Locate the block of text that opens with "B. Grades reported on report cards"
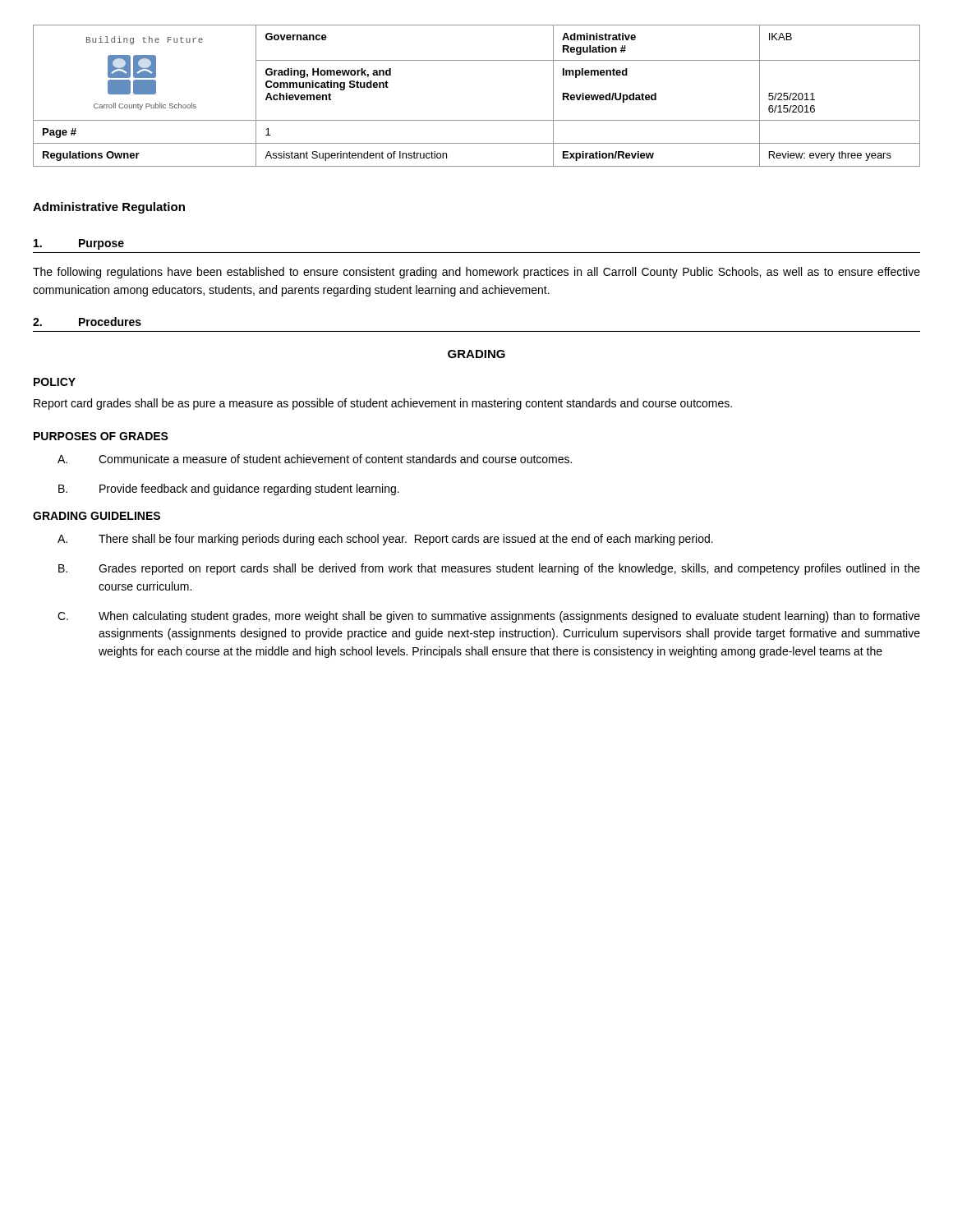Image resolution: width=953 pixels, height=1232 pixels. coord(476,578)
